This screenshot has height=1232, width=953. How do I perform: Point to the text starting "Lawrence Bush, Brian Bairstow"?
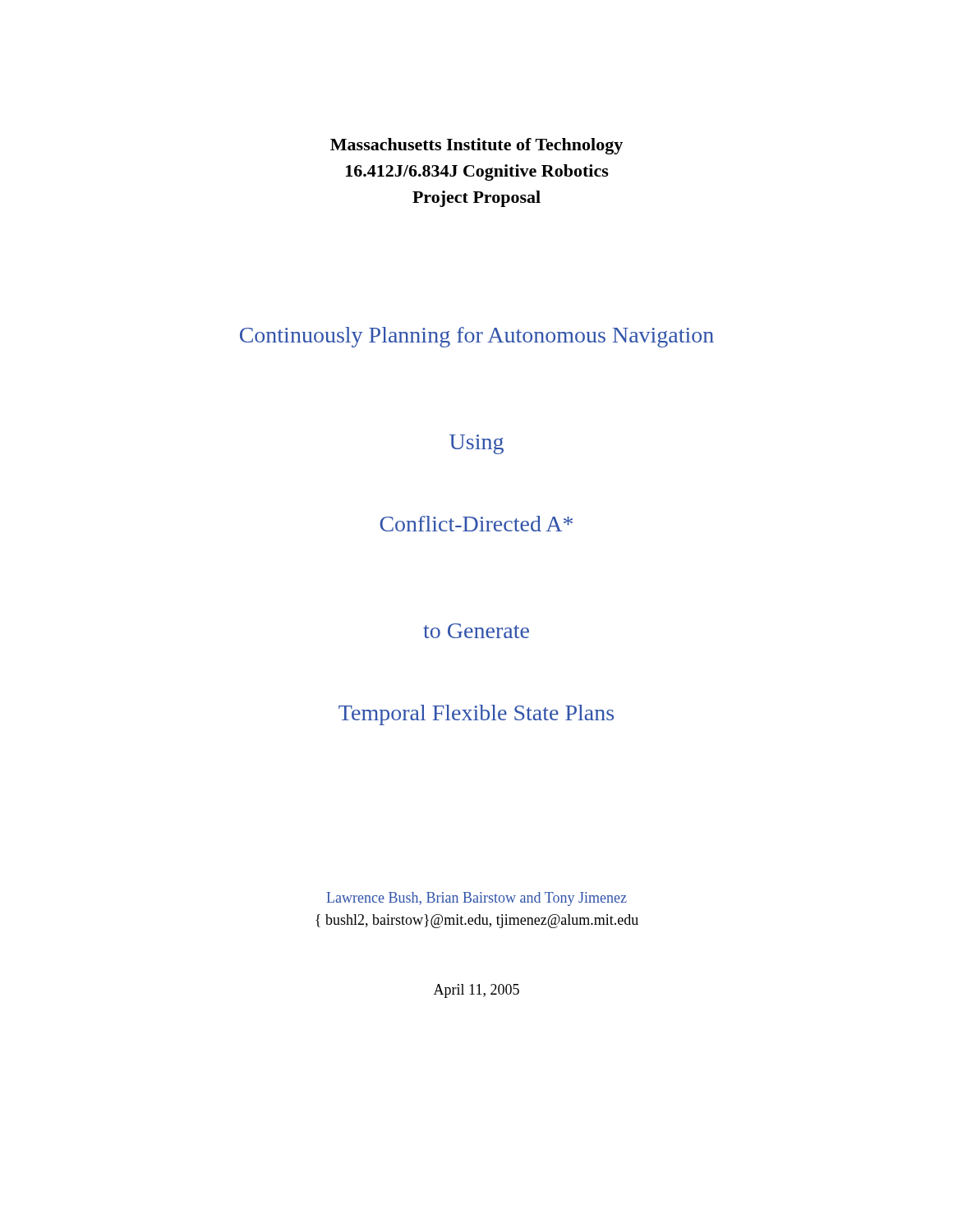pyautogui.click(x=476, y=909)
